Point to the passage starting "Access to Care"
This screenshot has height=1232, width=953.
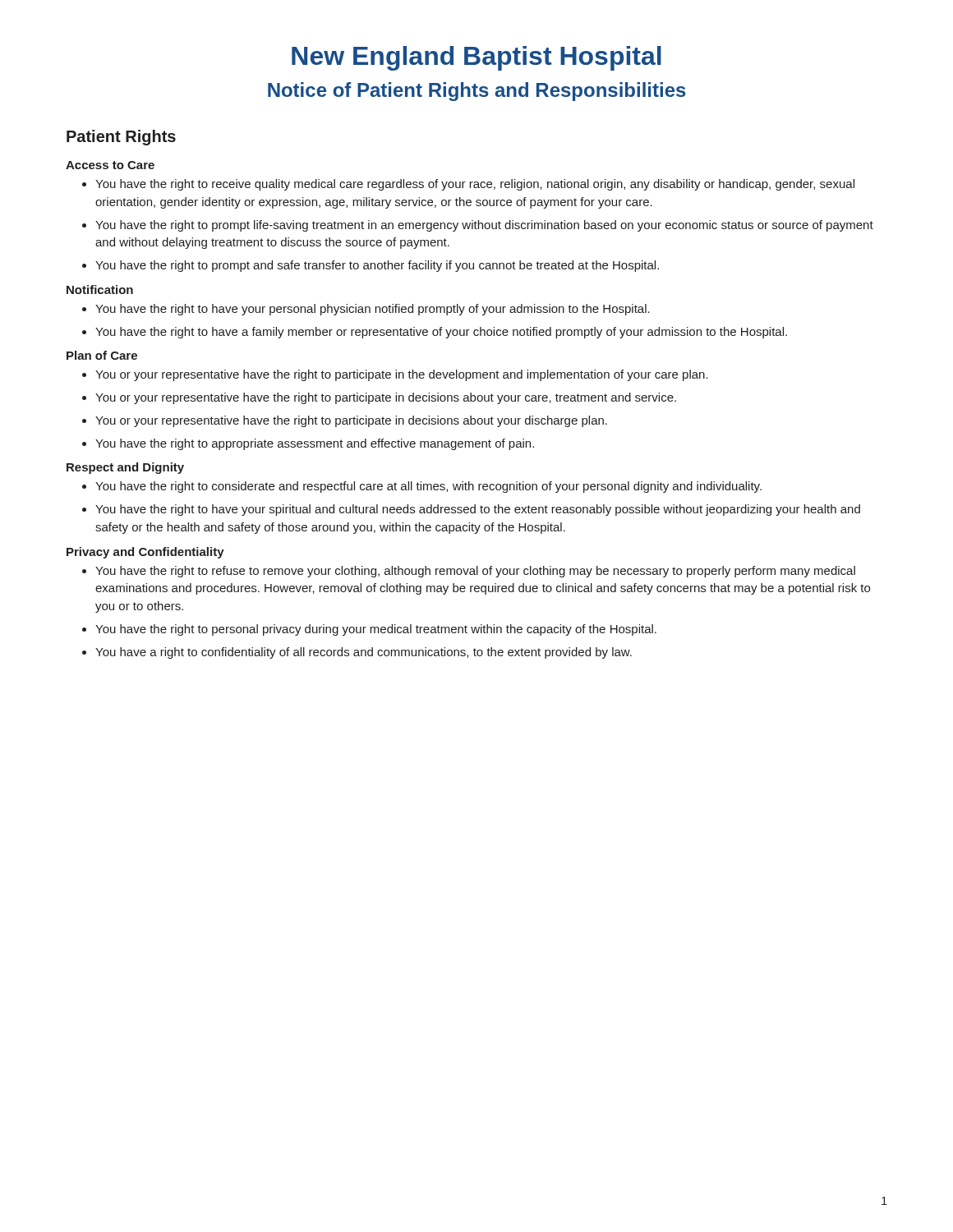click(x=110, y=165)
